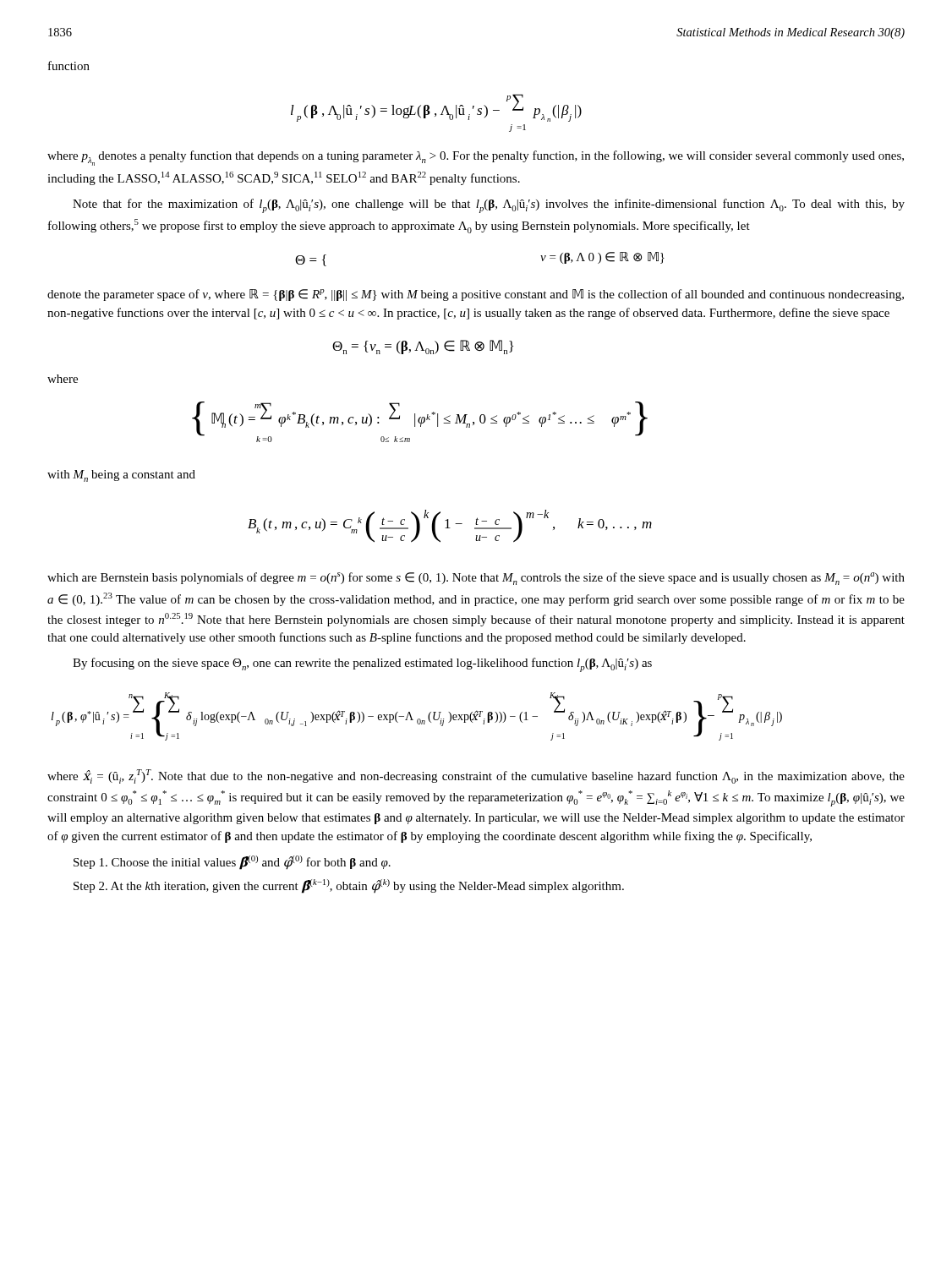Locate the text block that reads "denote the parameter space"

[476, 302]
